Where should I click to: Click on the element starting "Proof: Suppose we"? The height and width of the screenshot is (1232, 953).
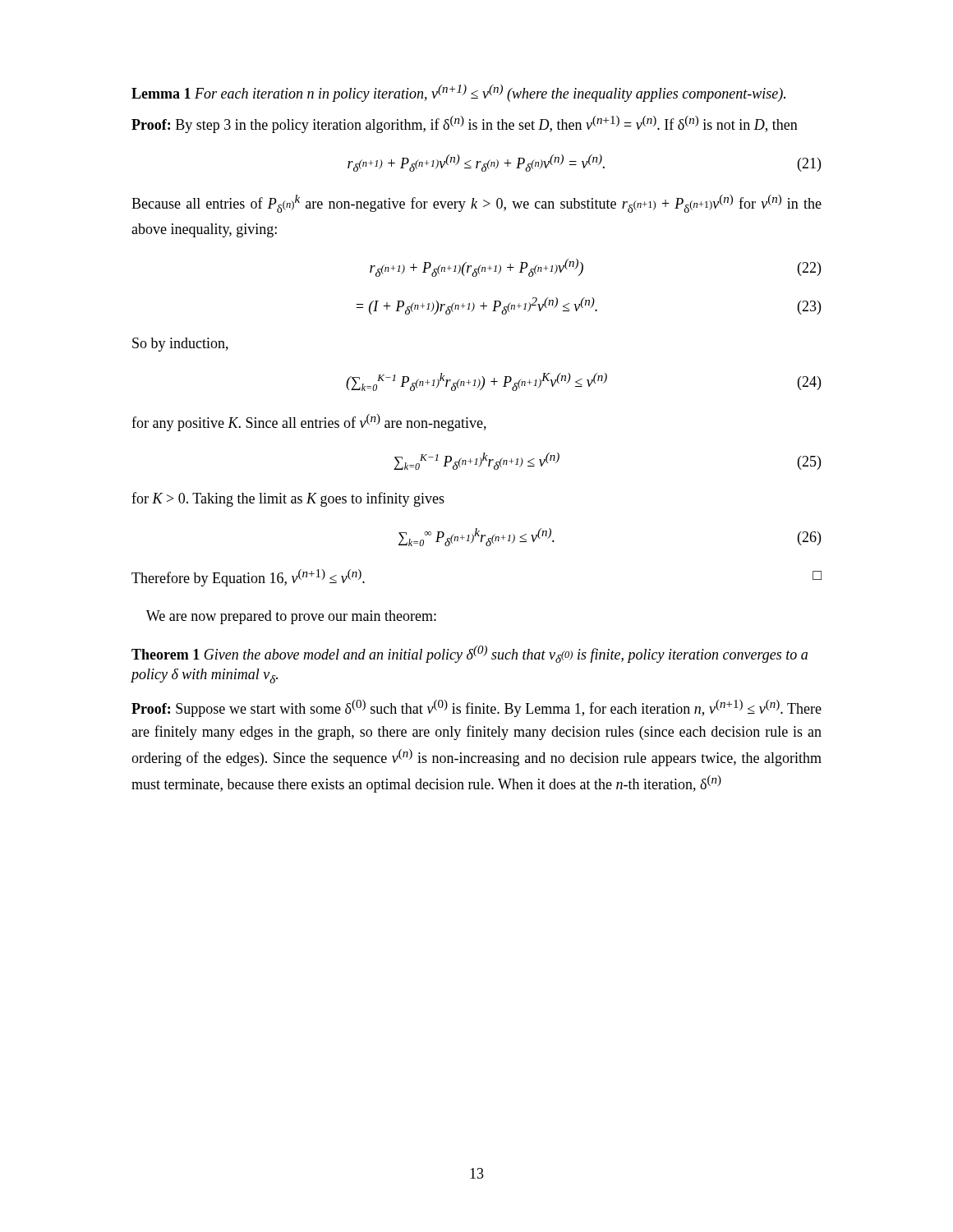476,745
